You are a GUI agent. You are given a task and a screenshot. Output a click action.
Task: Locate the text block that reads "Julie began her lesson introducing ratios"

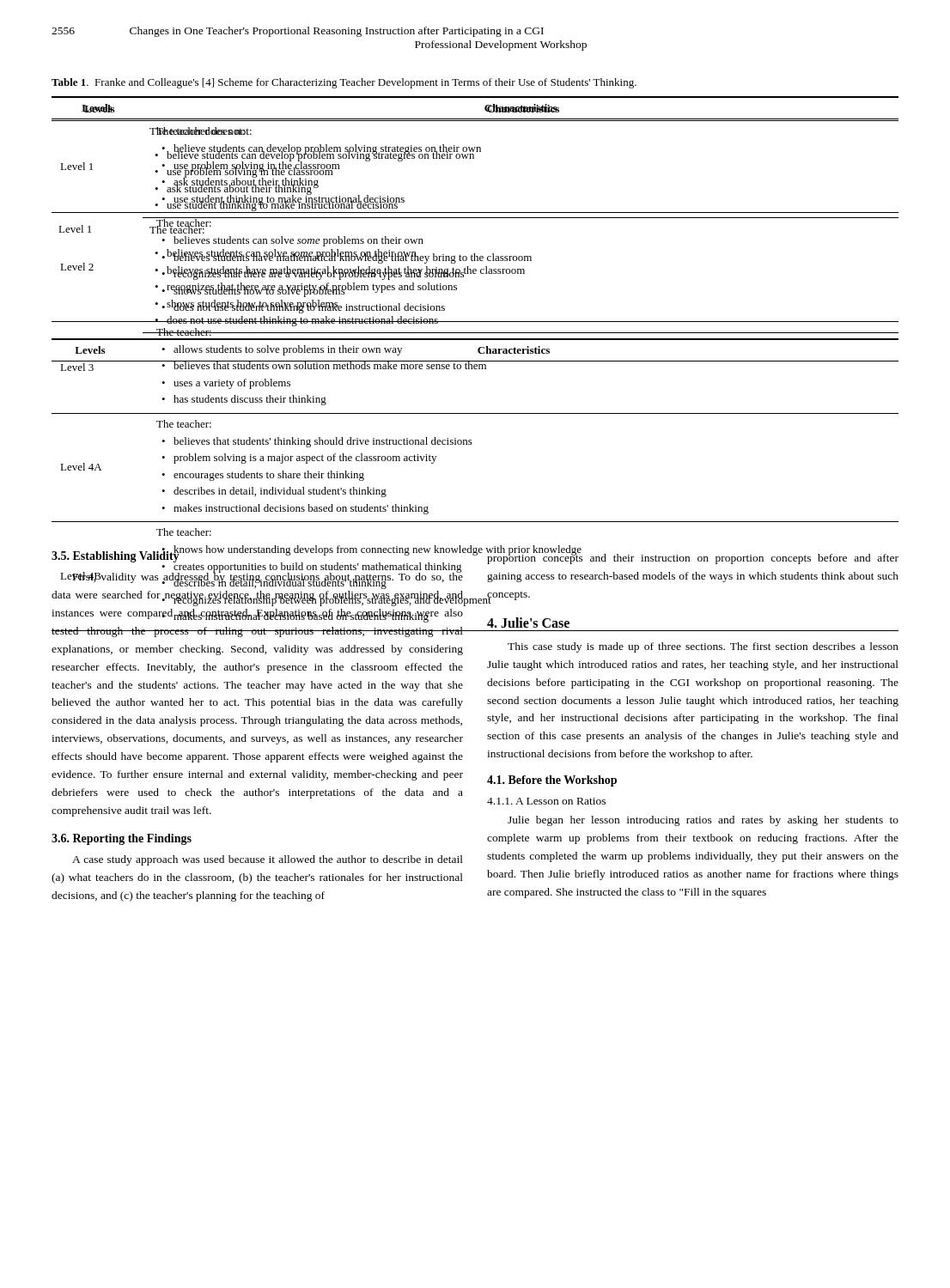[693, 856]
